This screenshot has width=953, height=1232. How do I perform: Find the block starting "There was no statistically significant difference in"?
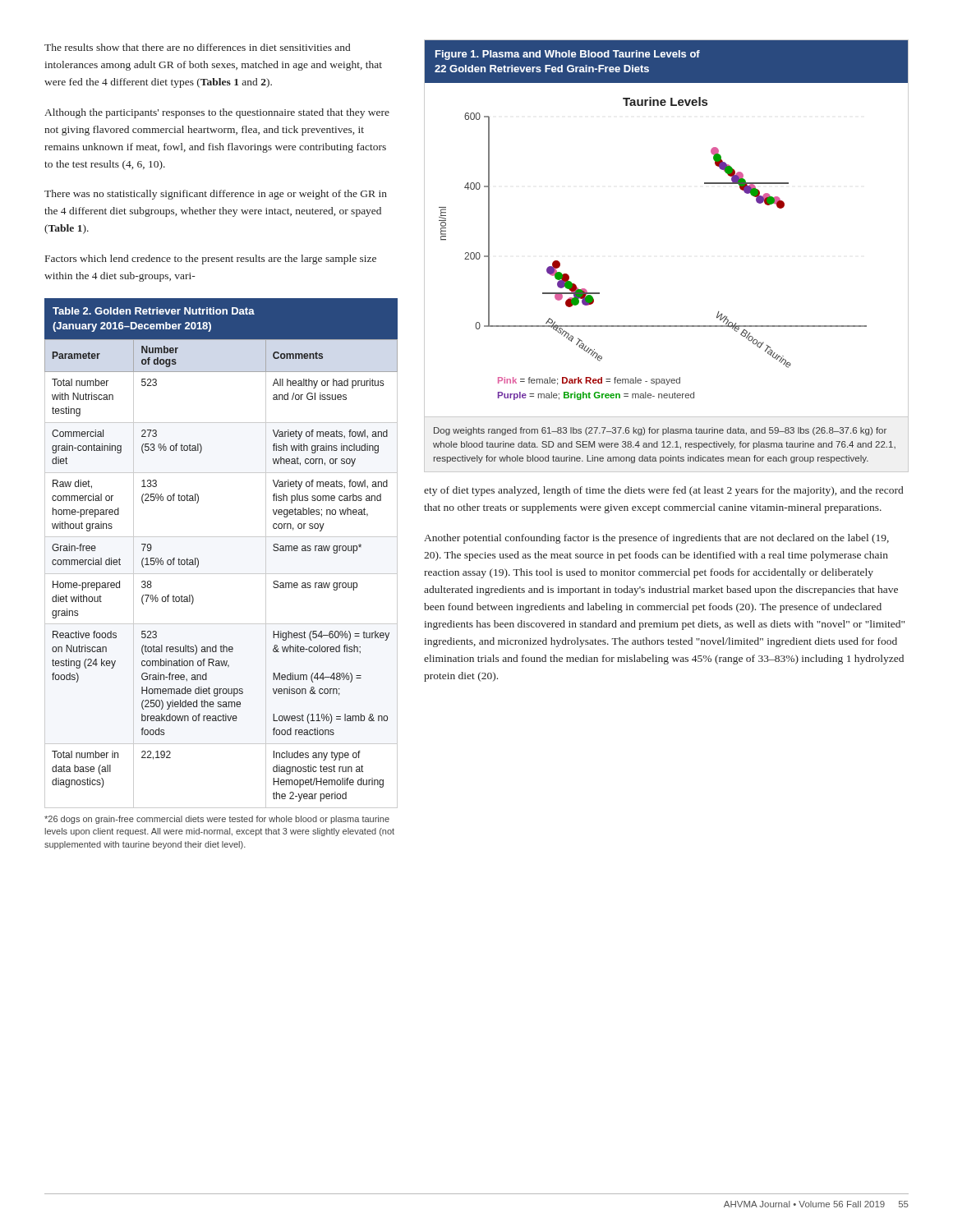[216, 211]
